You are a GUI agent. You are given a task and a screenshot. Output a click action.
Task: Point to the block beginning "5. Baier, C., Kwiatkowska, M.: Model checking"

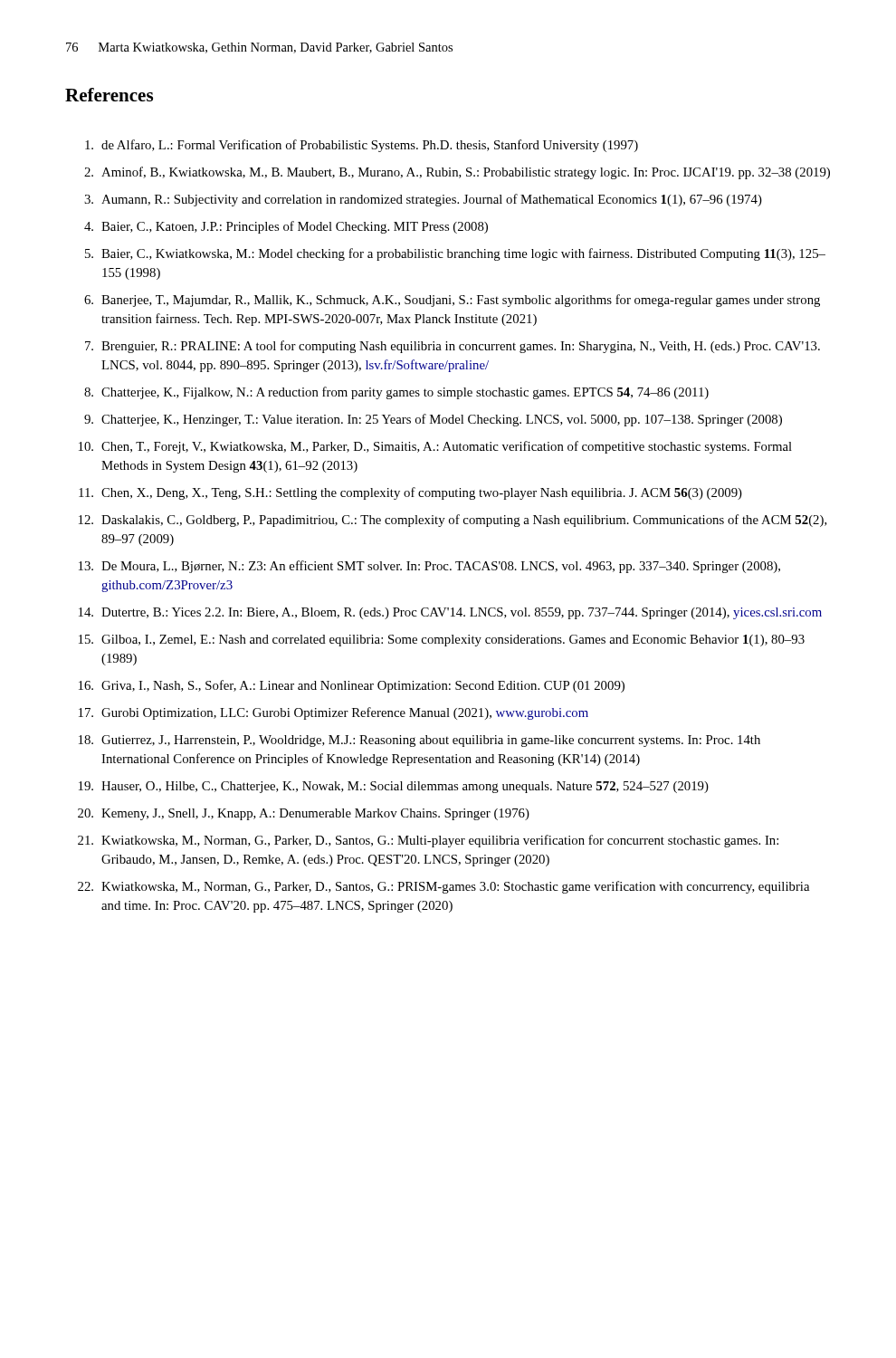(448, 263)
